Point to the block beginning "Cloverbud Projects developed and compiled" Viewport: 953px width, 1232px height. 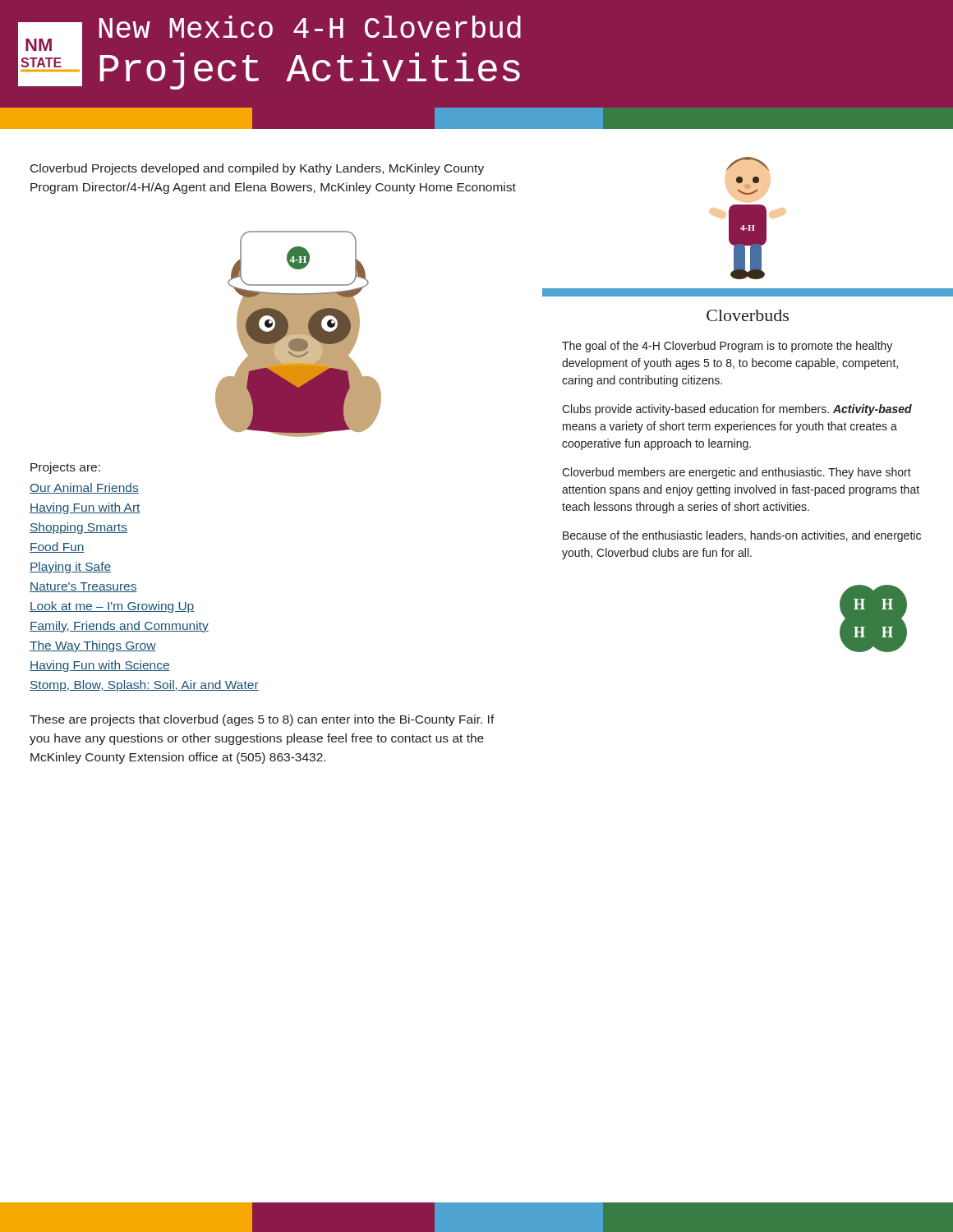click(x=273, y=178)
